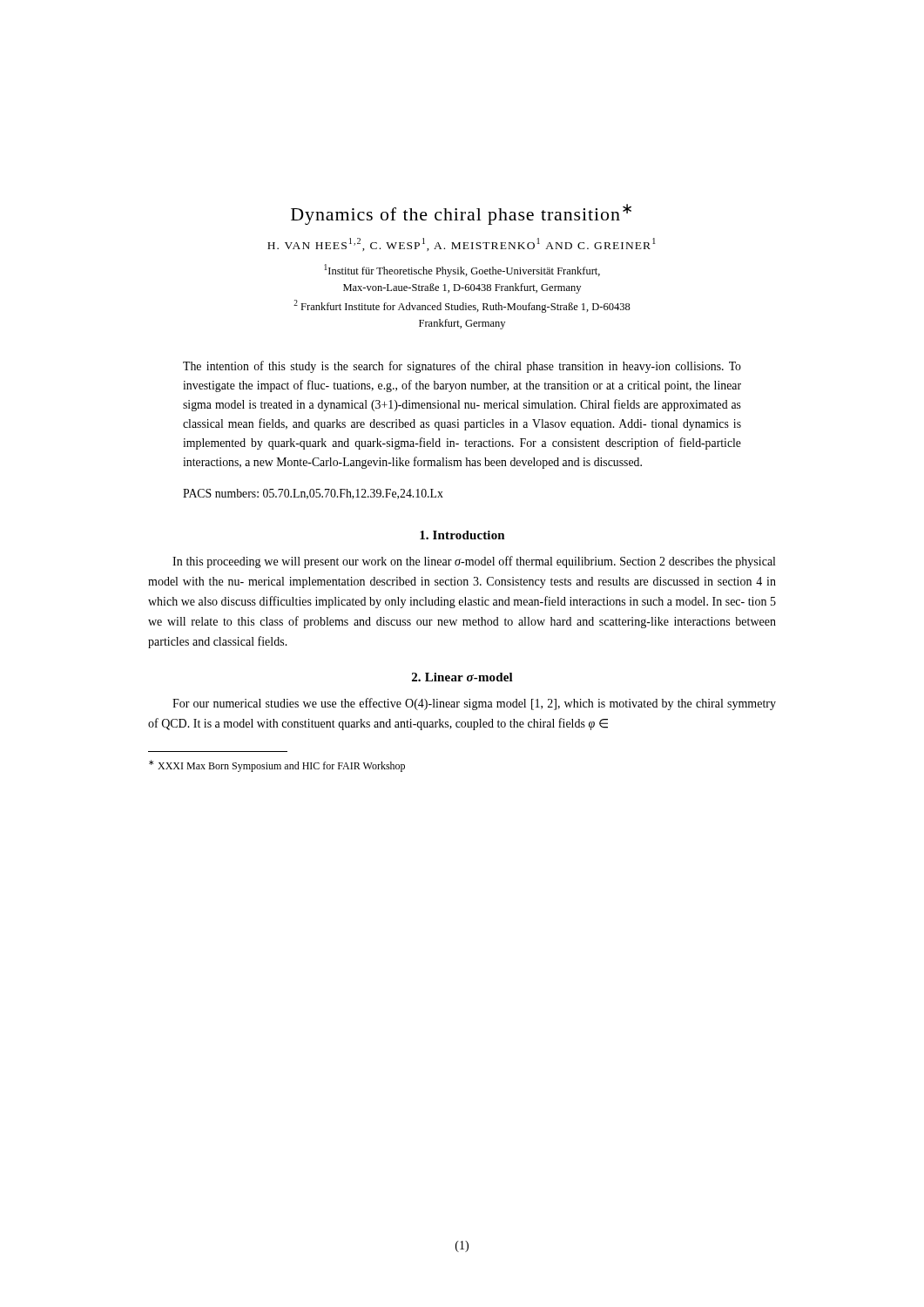Find the block on this page that starts "For our numerical studies we use the"

[462, 713]
